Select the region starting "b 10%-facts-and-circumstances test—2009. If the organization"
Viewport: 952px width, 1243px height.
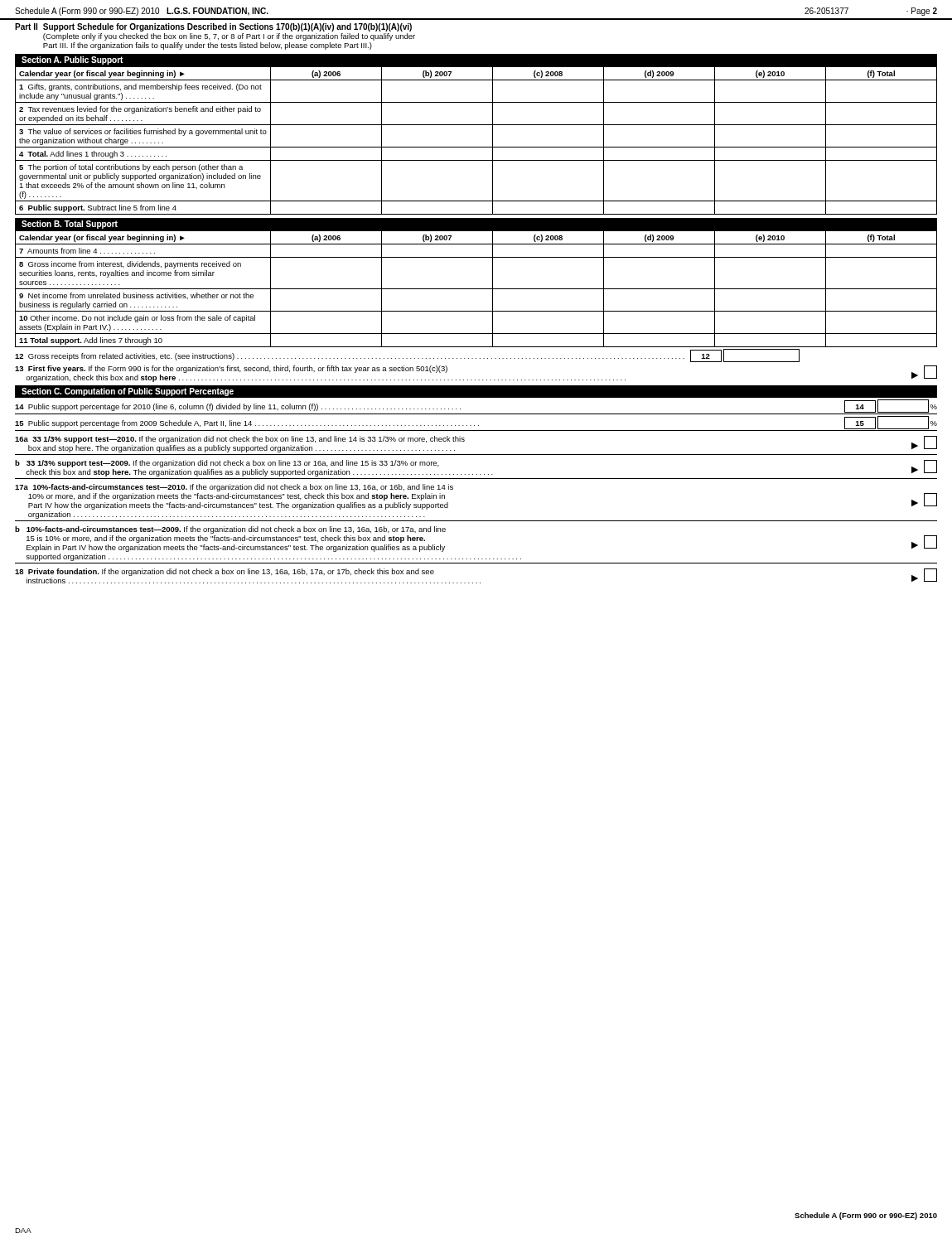pos(230,530)
